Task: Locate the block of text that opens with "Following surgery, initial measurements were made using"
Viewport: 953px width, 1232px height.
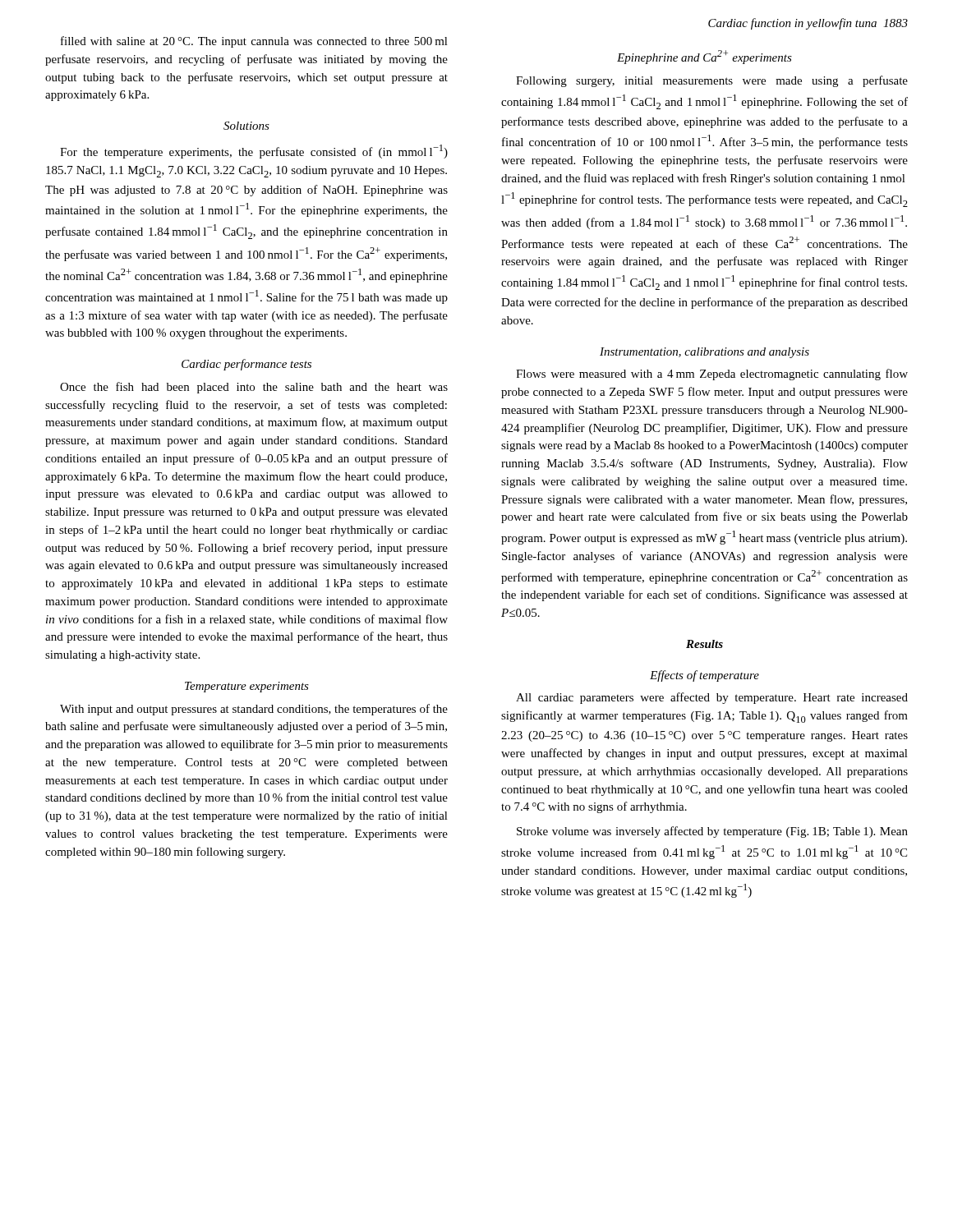Action: 705,200
